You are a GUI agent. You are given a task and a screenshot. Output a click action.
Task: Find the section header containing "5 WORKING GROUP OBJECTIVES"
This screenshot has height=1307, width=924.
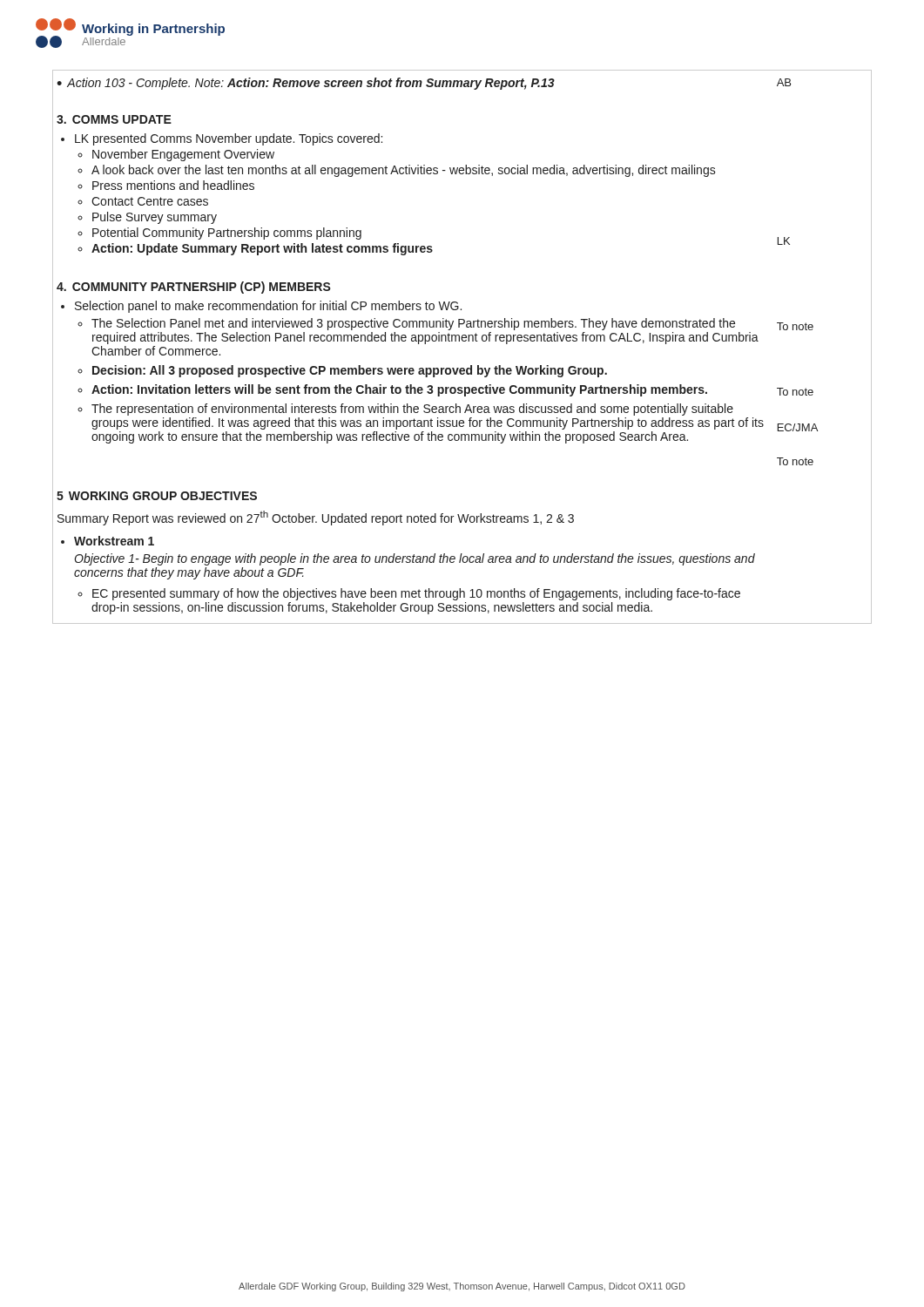click(x=157, y=496)
